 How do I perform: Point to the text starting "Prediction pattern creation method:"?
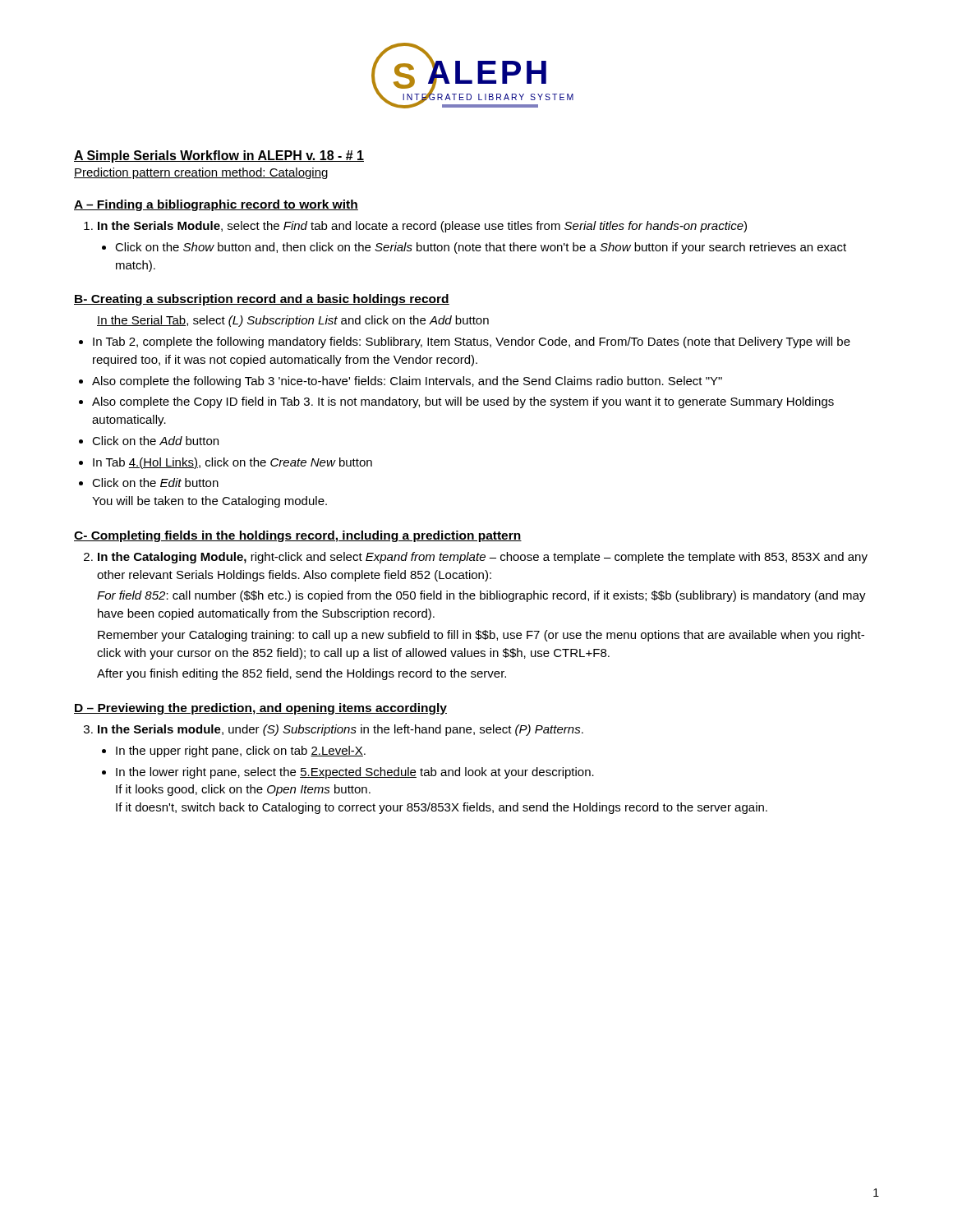click(x=201, y=172)
